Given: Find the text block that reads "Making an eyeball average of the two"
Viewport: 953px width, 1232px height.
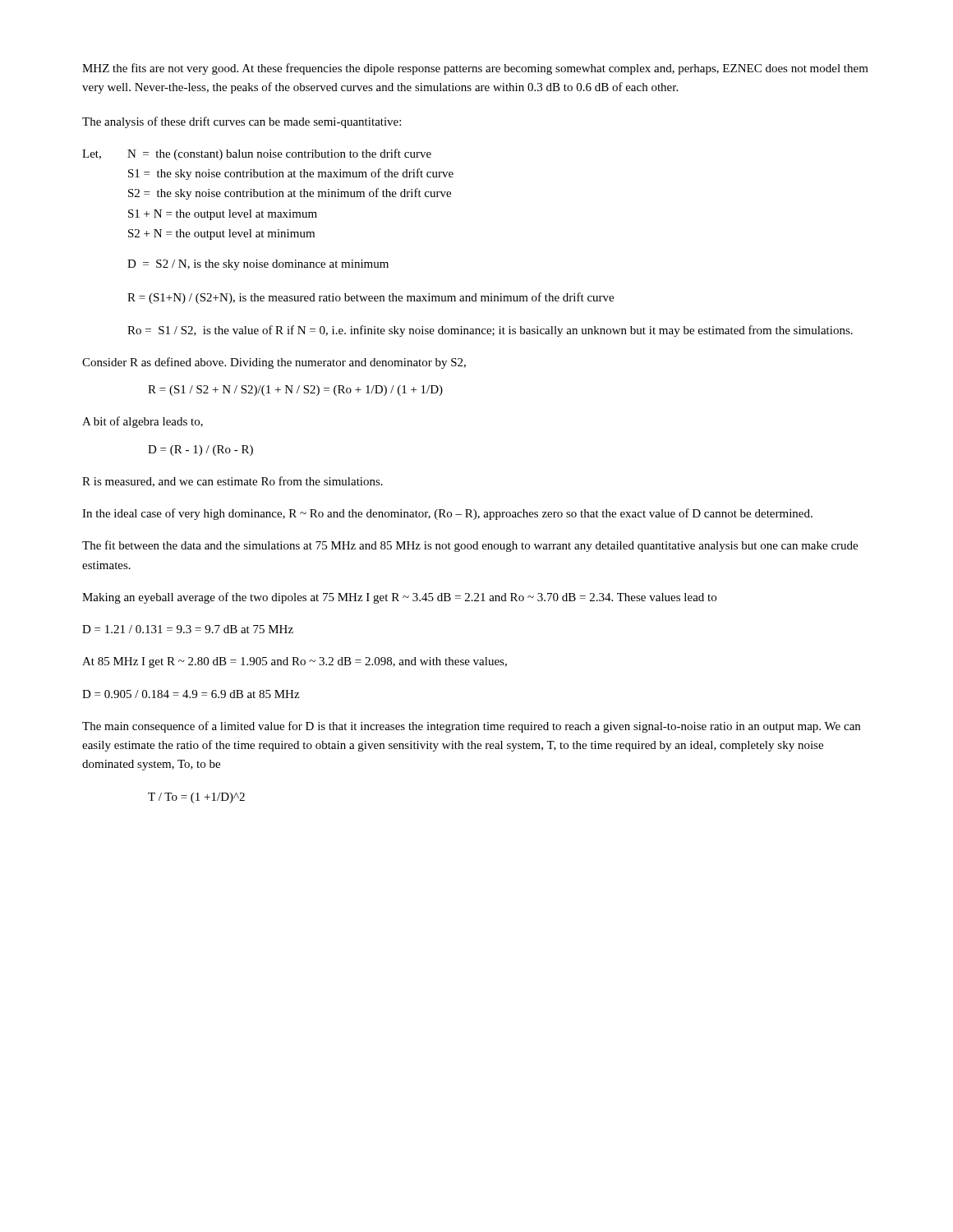Looking at the screenshot, I should (x=400, y=597).
